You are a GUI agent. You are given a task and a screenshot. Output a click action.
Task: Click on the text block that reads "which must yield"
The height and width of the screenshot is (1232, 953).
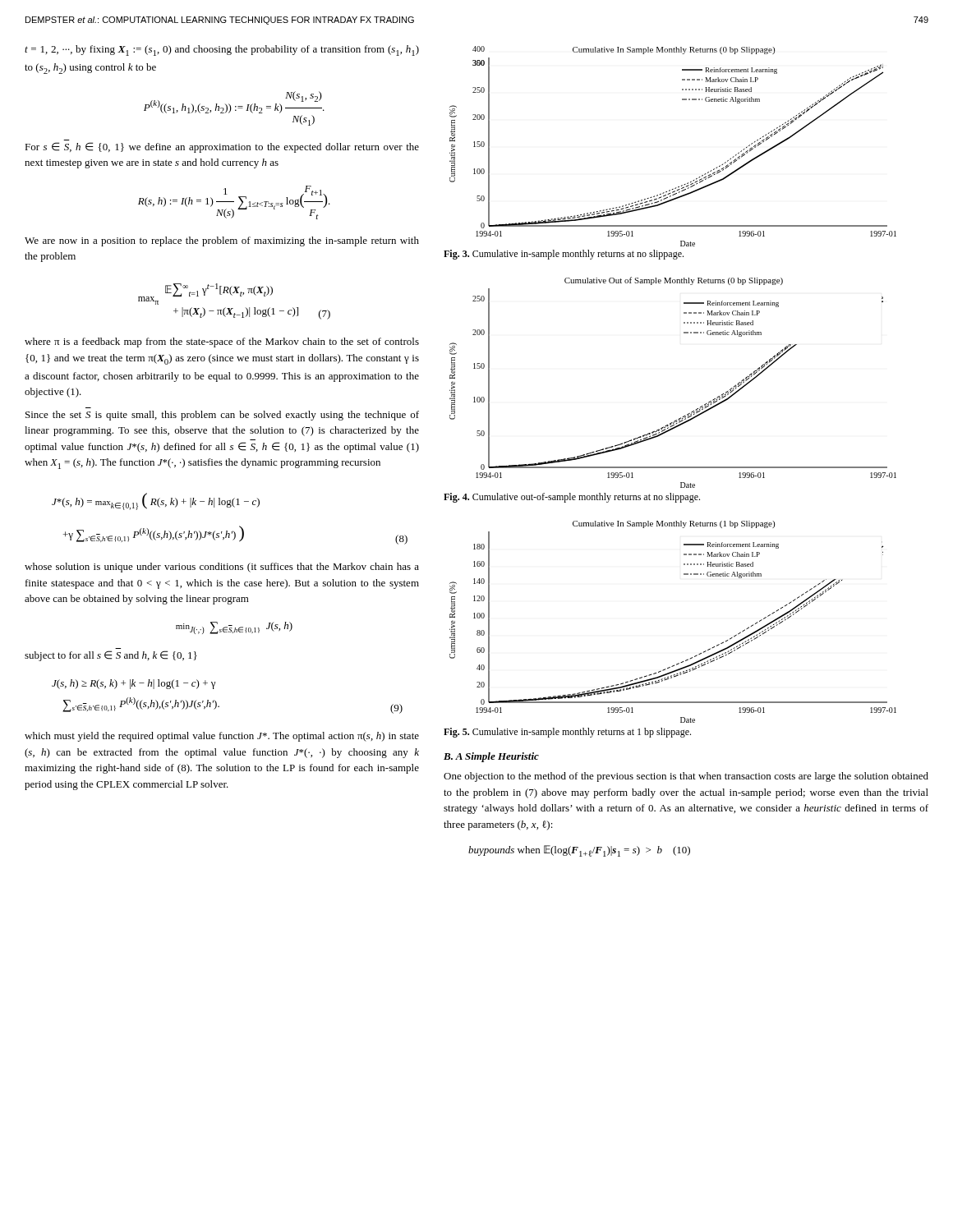tap(222, 760)
